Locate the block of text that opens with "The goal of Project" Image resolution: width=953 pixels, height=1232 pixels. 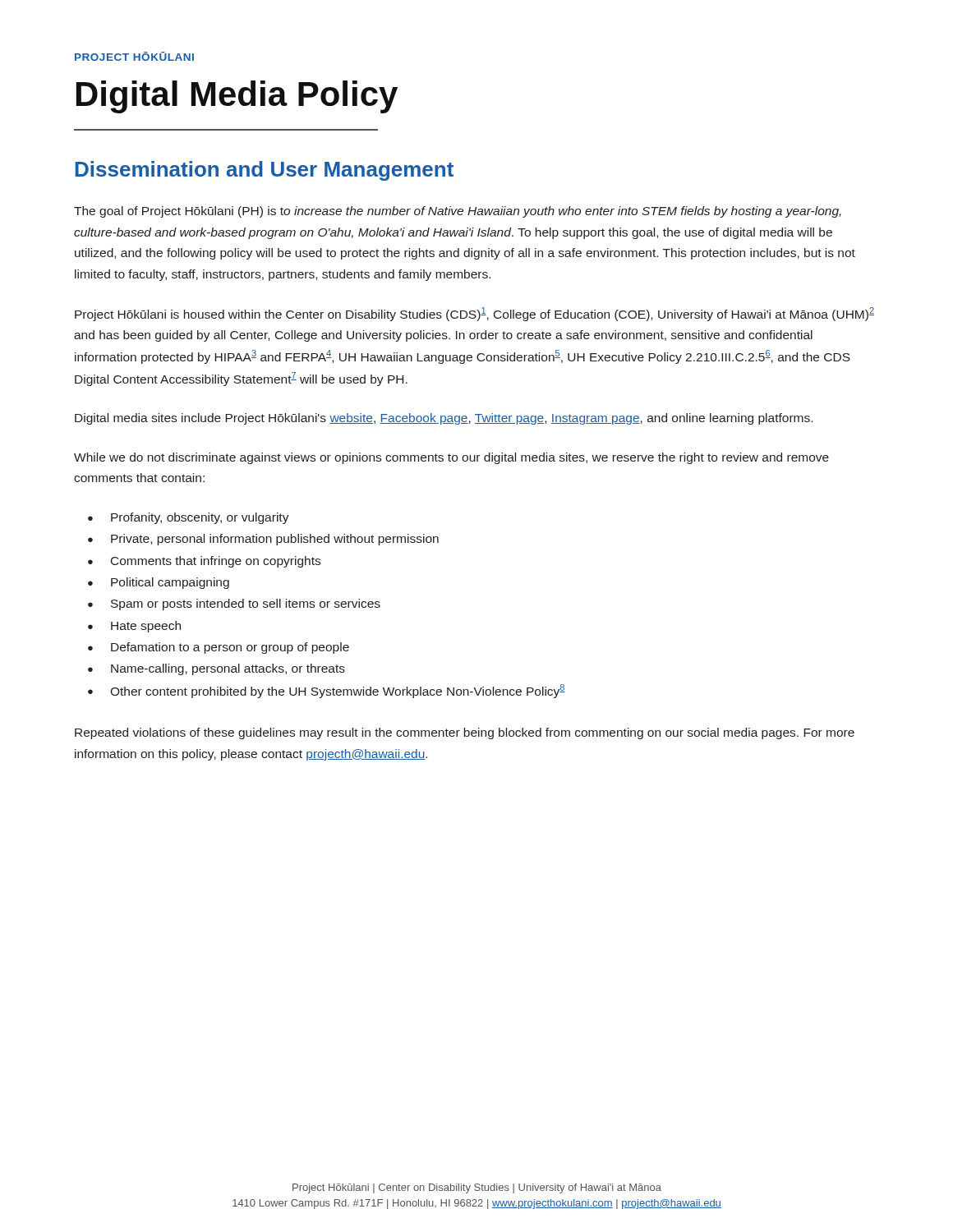pos(476,243)
